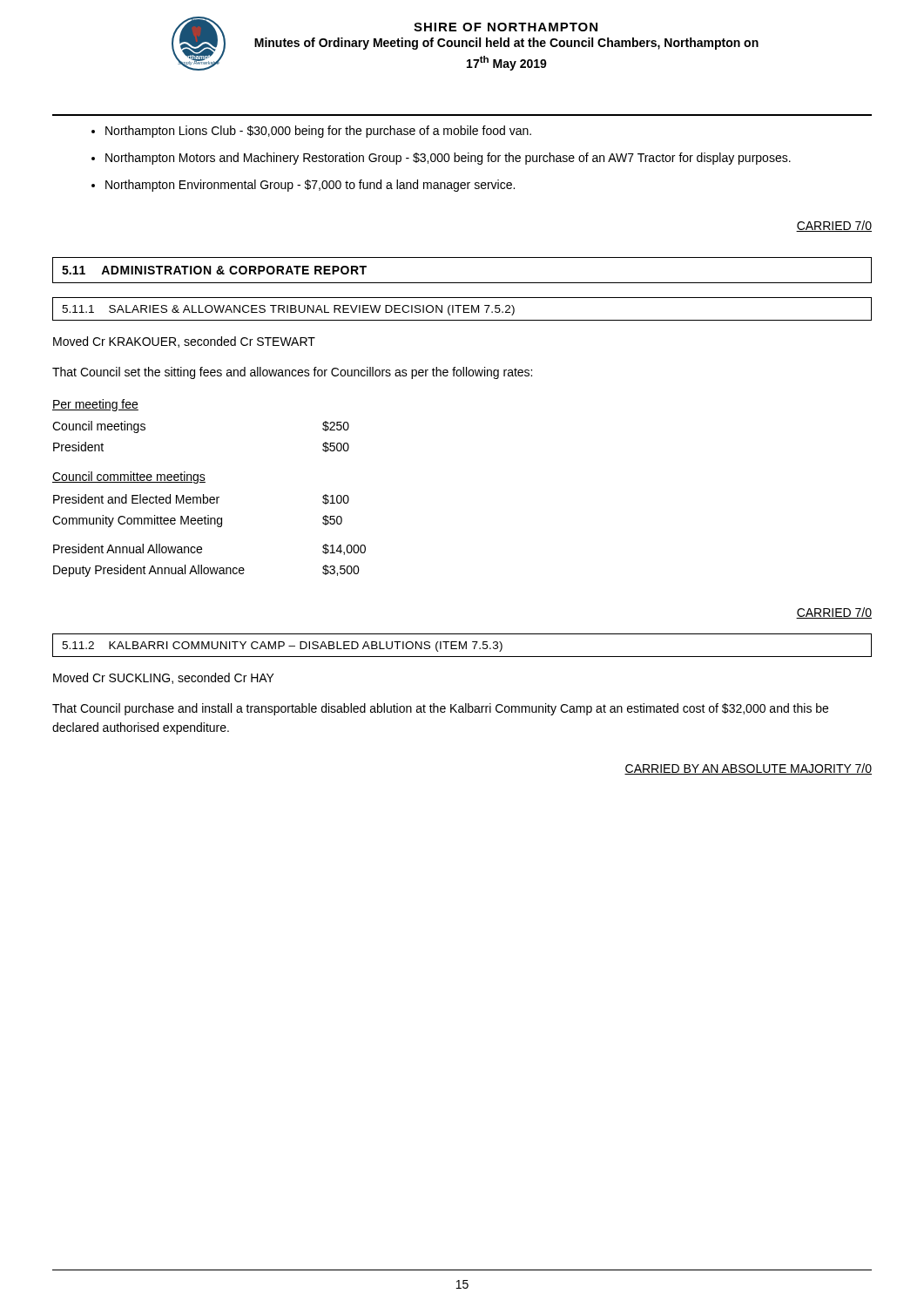Select the table that reads "Per meeting fee Council"
The width and height of the screenshot is (924, 1307).
pos(462,488)
